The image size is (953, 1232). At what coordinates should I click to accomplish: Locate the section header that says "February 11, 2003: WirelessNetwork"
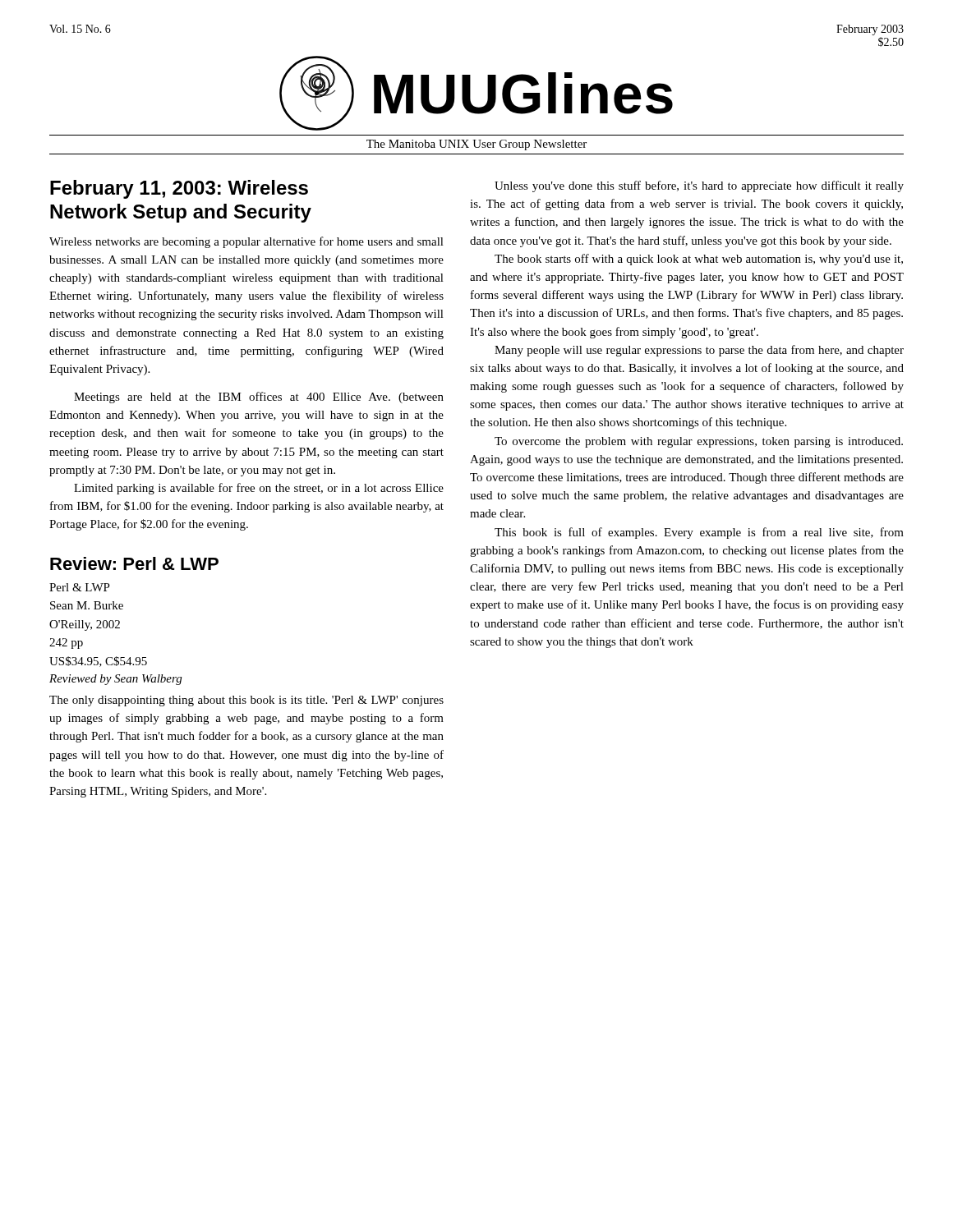(x=180, y=199)
